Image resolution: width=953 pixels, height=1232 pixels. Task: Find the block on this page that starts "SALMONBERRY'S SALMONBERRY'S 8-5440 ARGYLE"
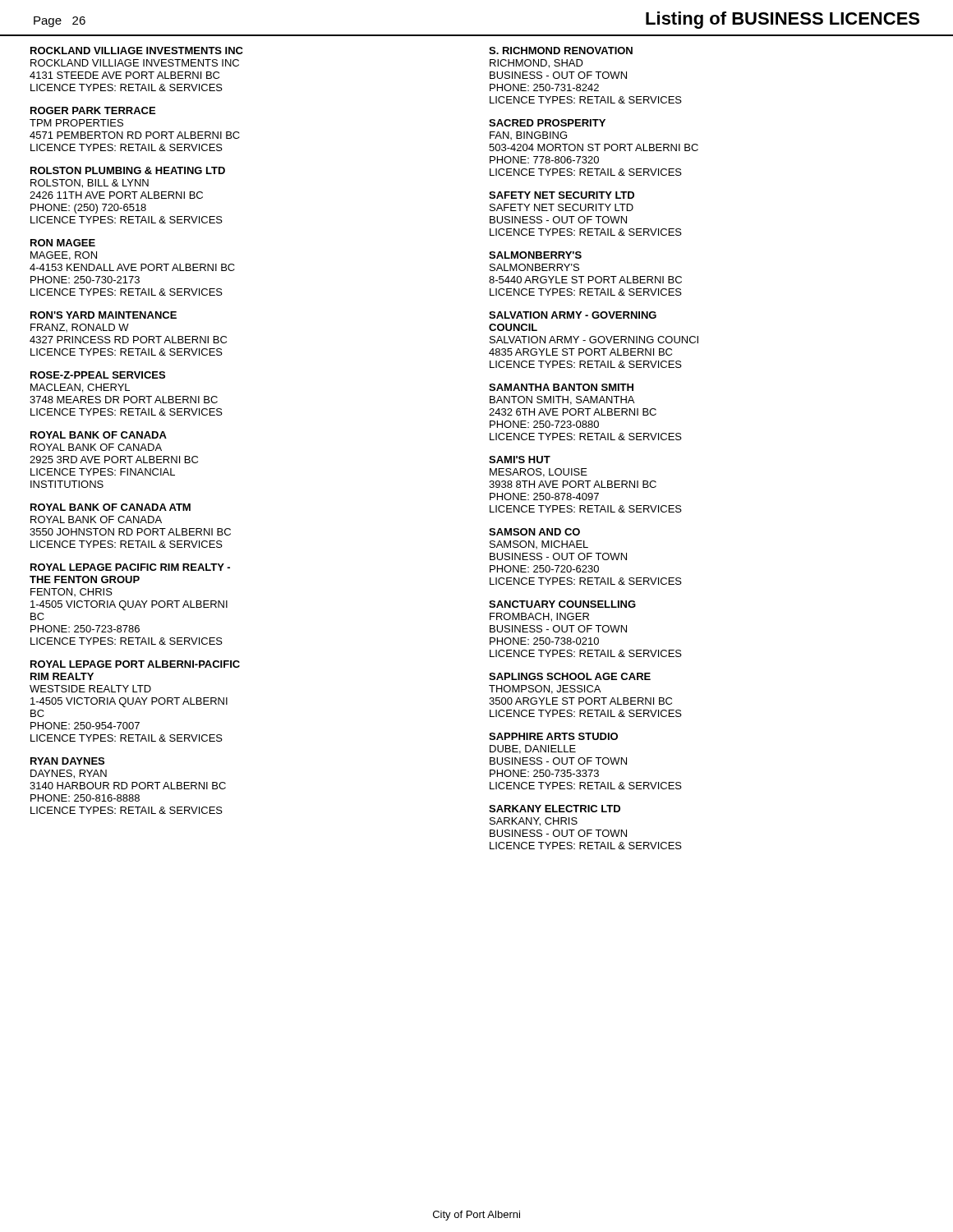535,255
